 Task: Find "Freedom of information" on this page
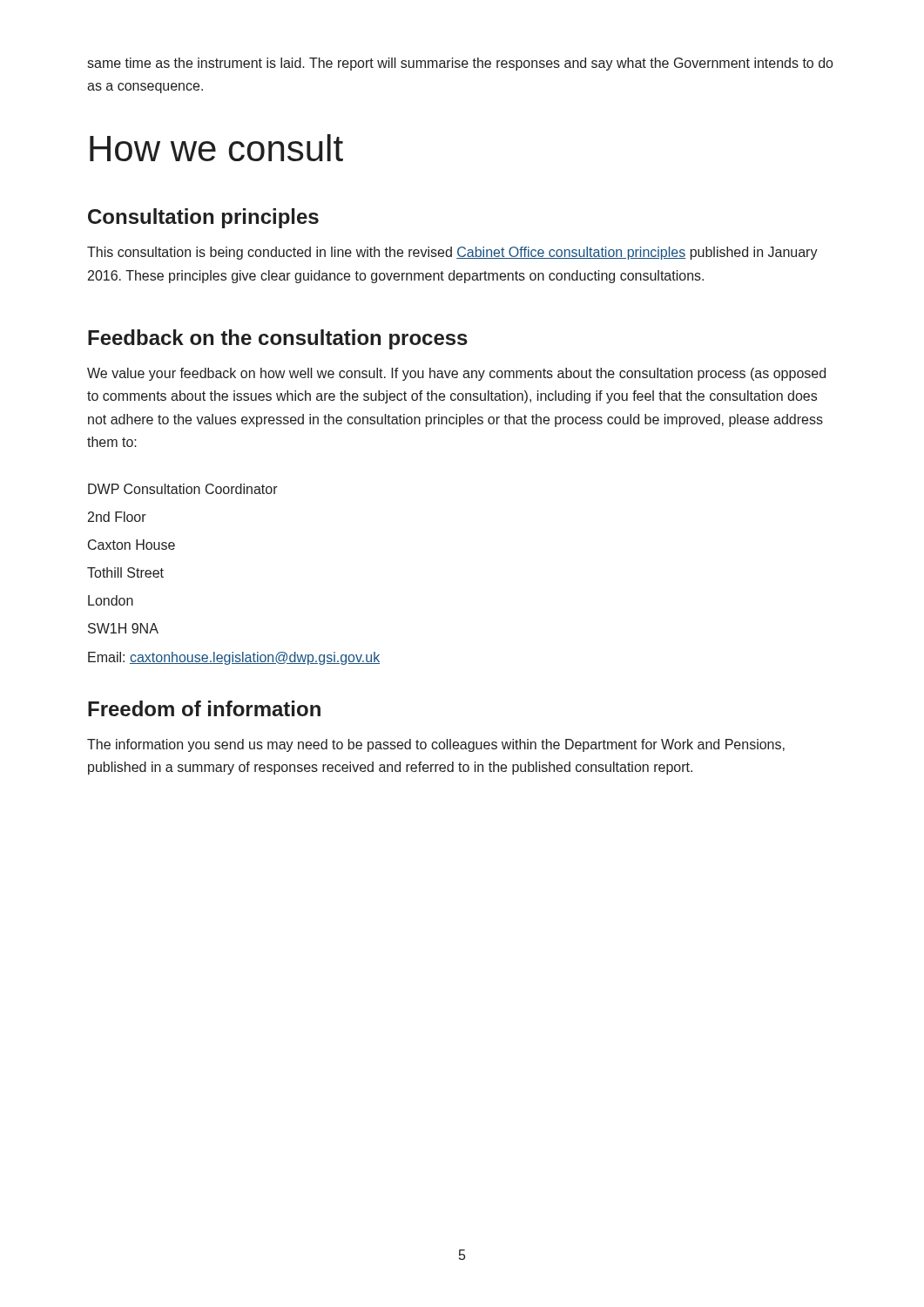204,708
